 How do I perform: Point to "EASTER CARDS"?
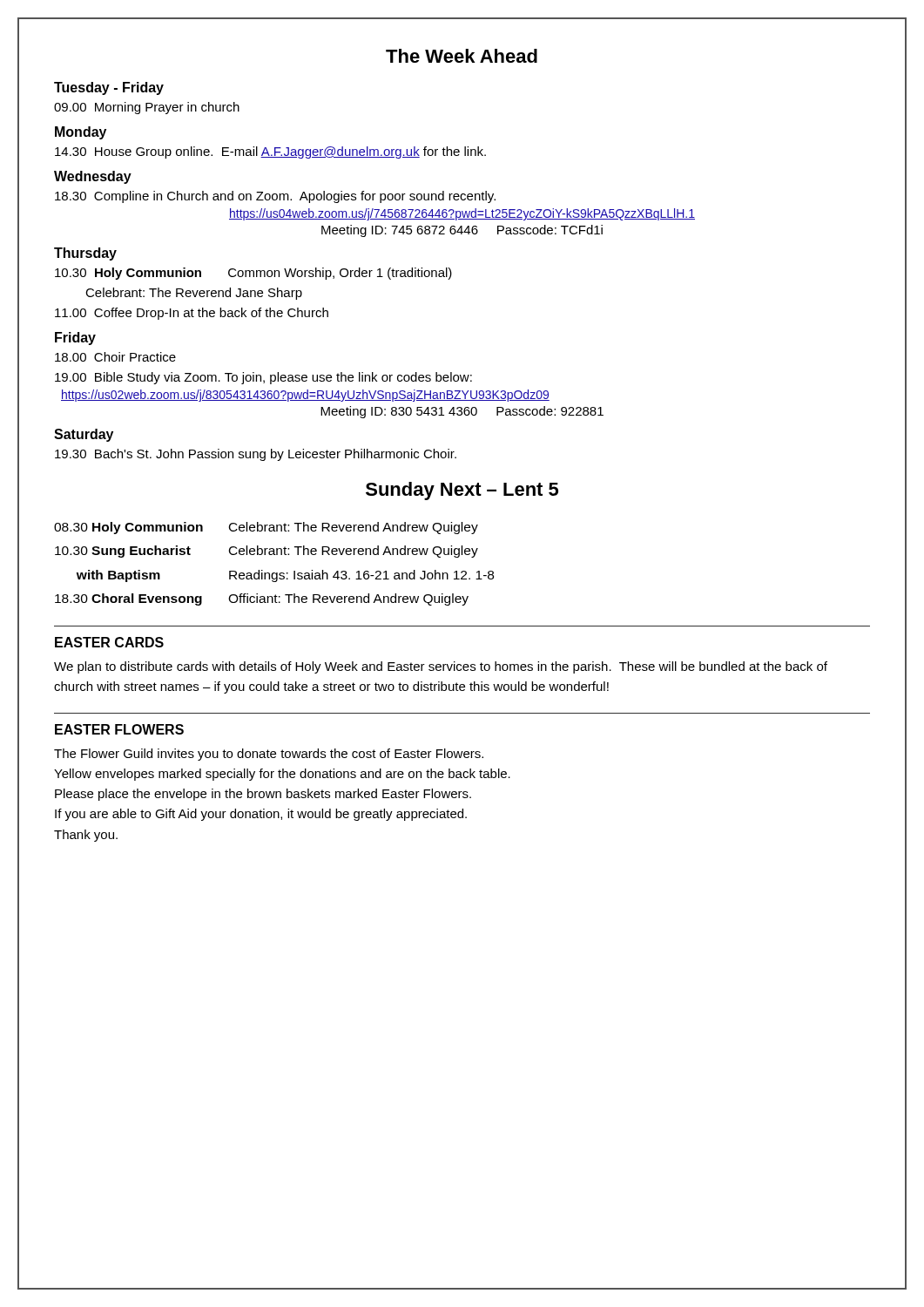coord(109,643)
